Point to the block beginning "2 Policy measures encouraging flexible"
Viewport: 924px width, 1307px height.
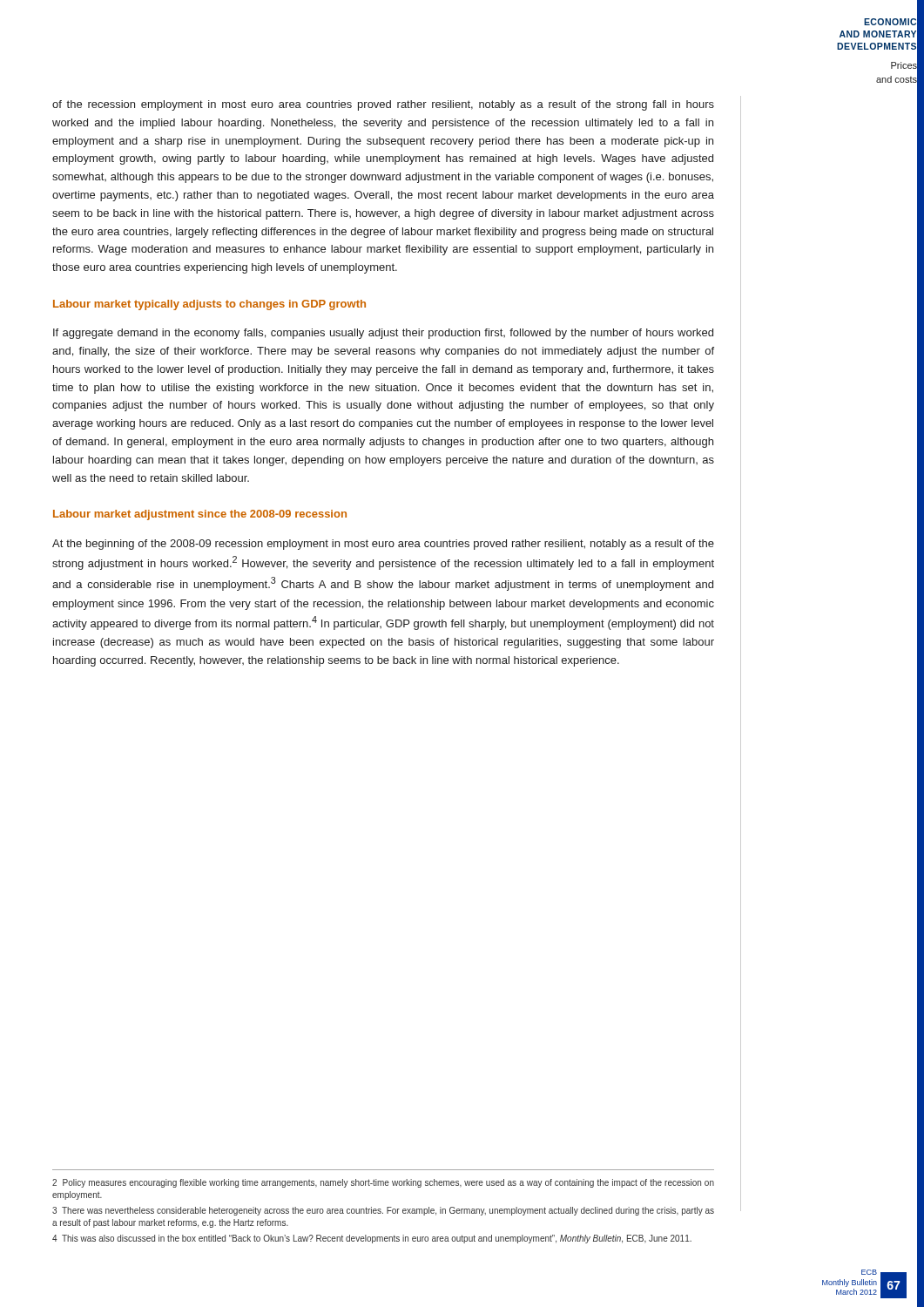383,1189
